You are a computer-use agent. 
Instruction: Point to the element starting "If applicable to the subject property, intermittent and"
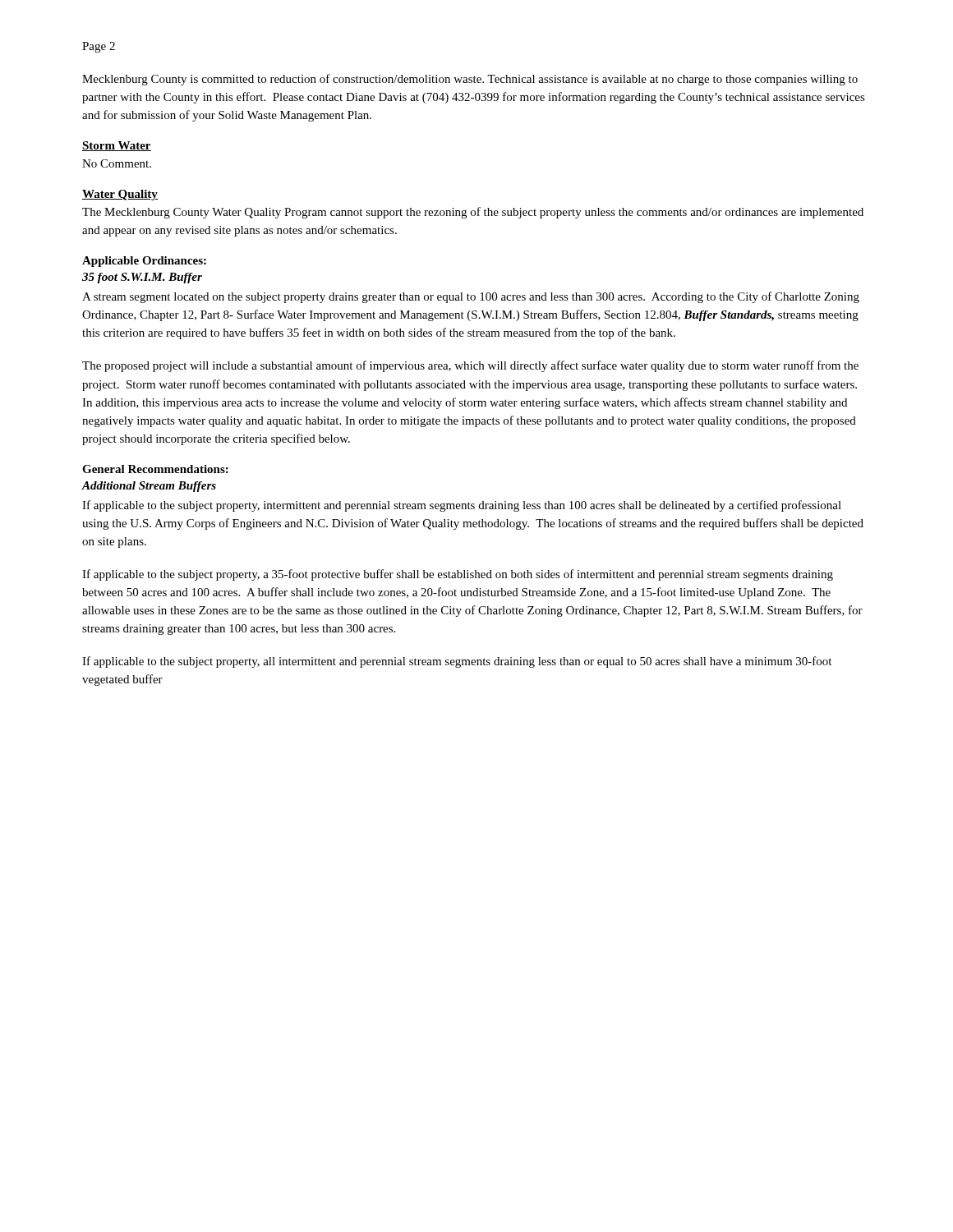tap(473, 523)
